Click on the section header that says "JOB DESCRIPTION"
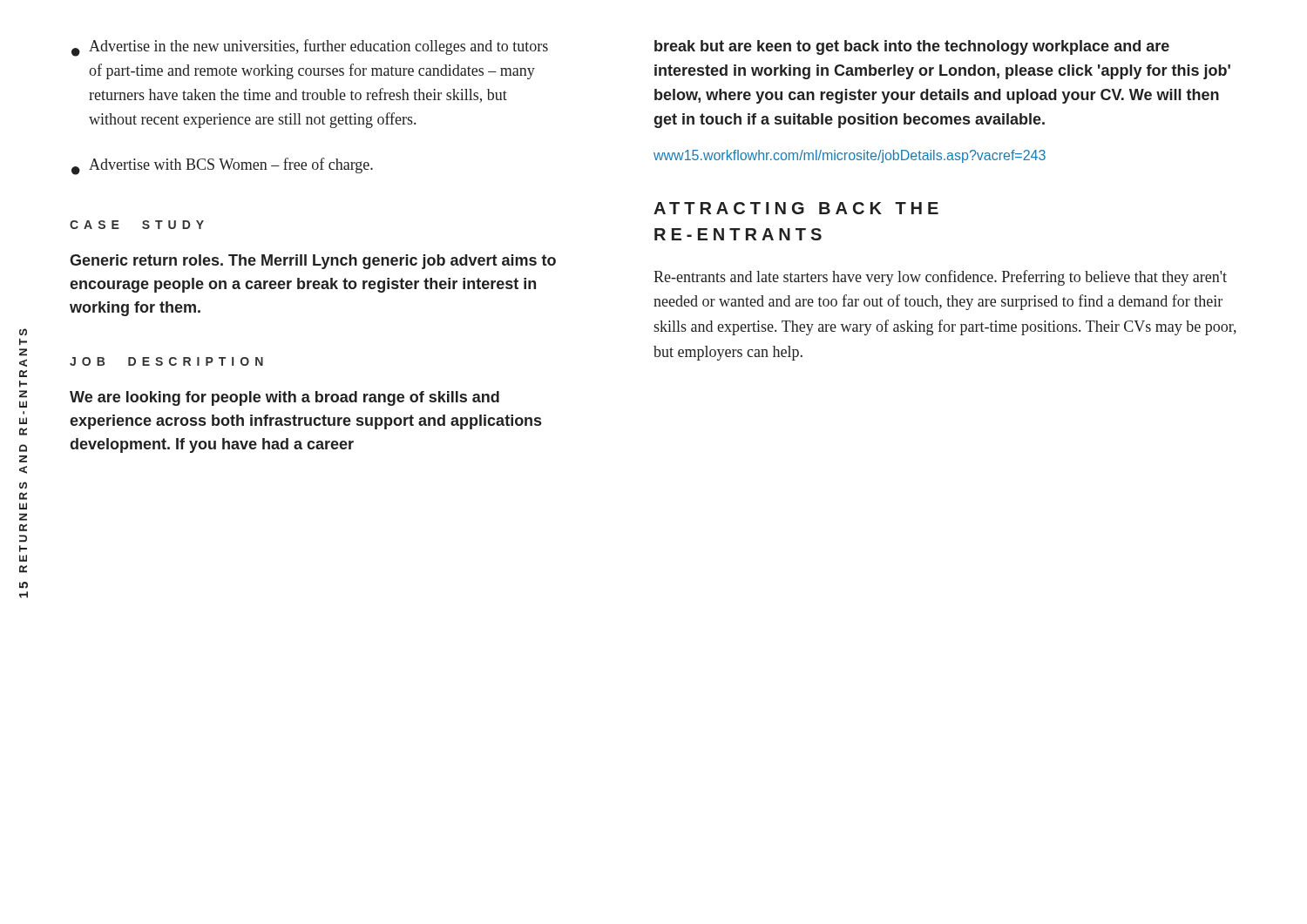The image size is (1307, 924). (169, 361)
